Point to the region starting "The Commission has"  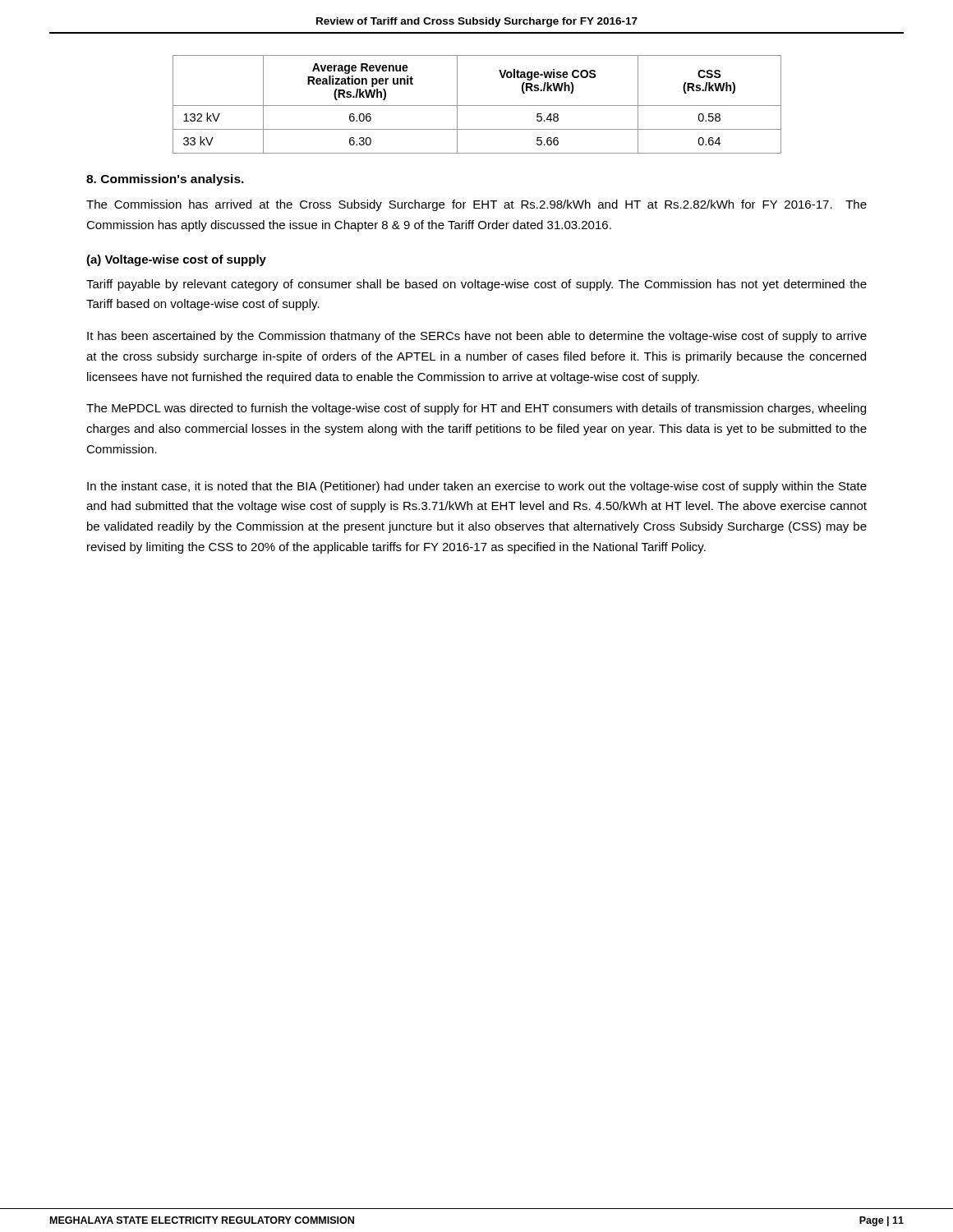pyautogui.click(x=476, y=214)
